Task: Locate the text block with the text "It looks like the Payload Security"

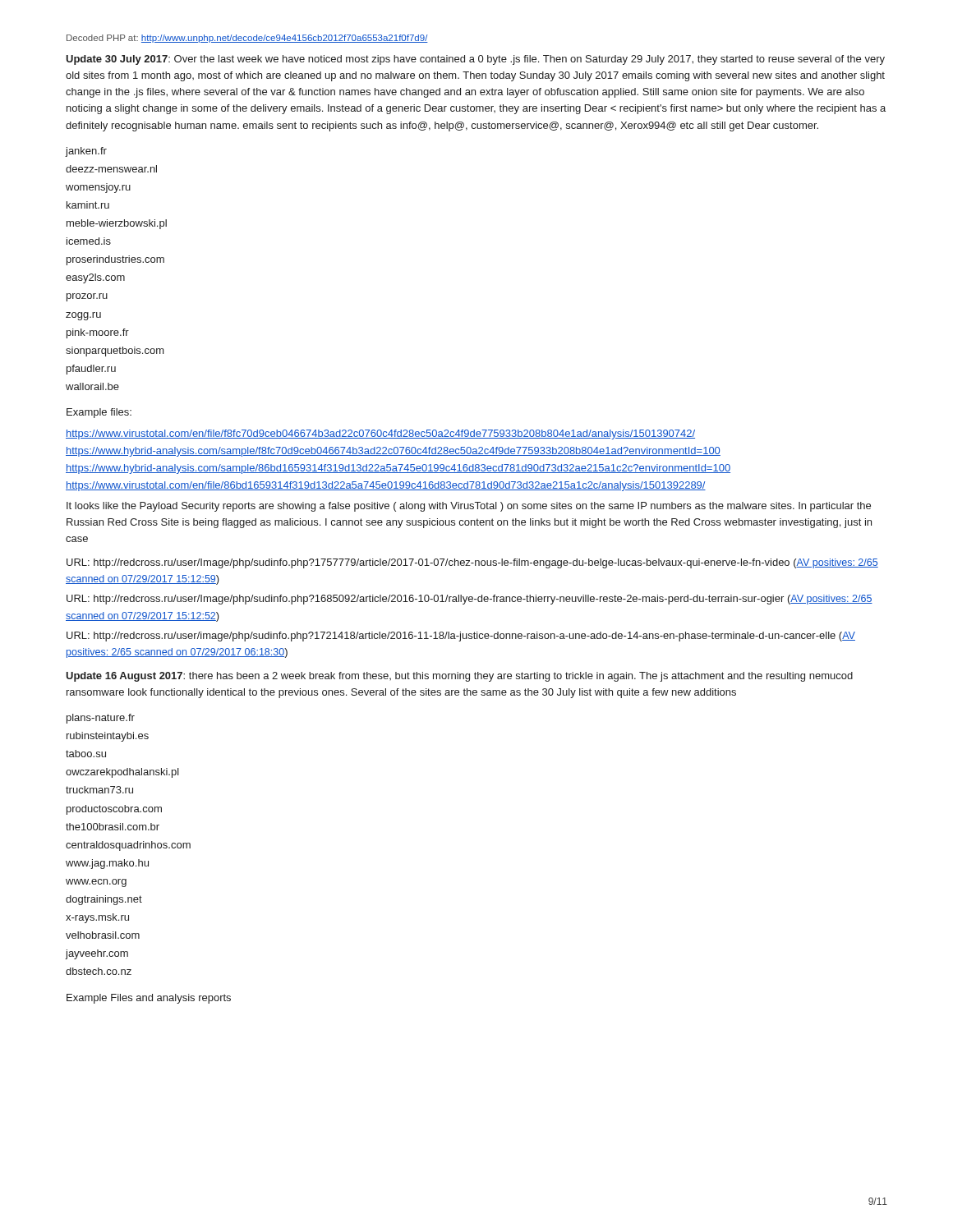Action: 476,523
